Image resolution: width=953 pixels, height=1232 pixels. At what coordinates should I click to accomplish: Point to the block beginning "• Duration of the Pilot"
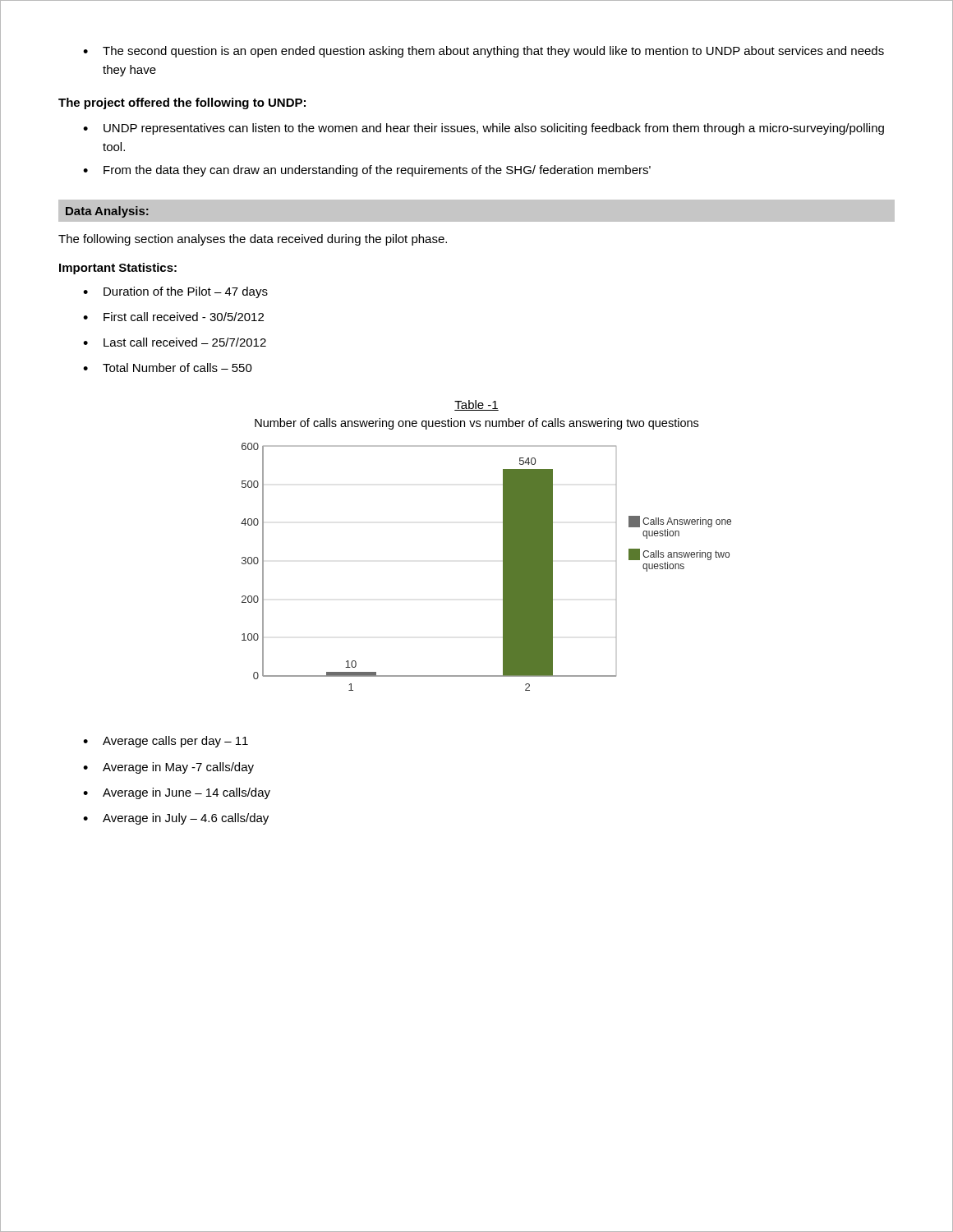(x=175, y=293)
